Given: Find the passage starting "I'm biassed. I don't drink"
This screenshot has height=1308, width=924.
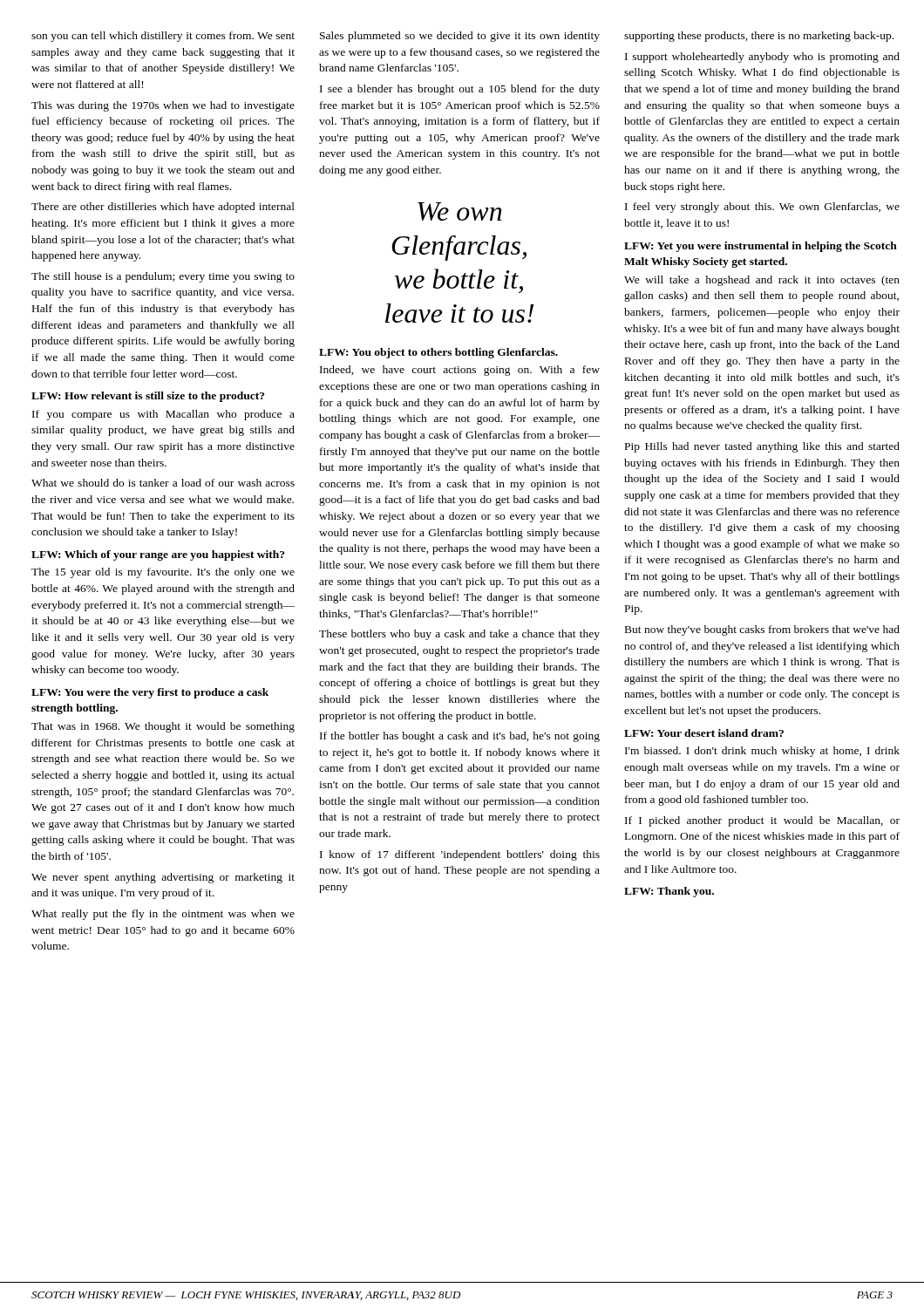Looking at the screenshot, I should 762,810.
